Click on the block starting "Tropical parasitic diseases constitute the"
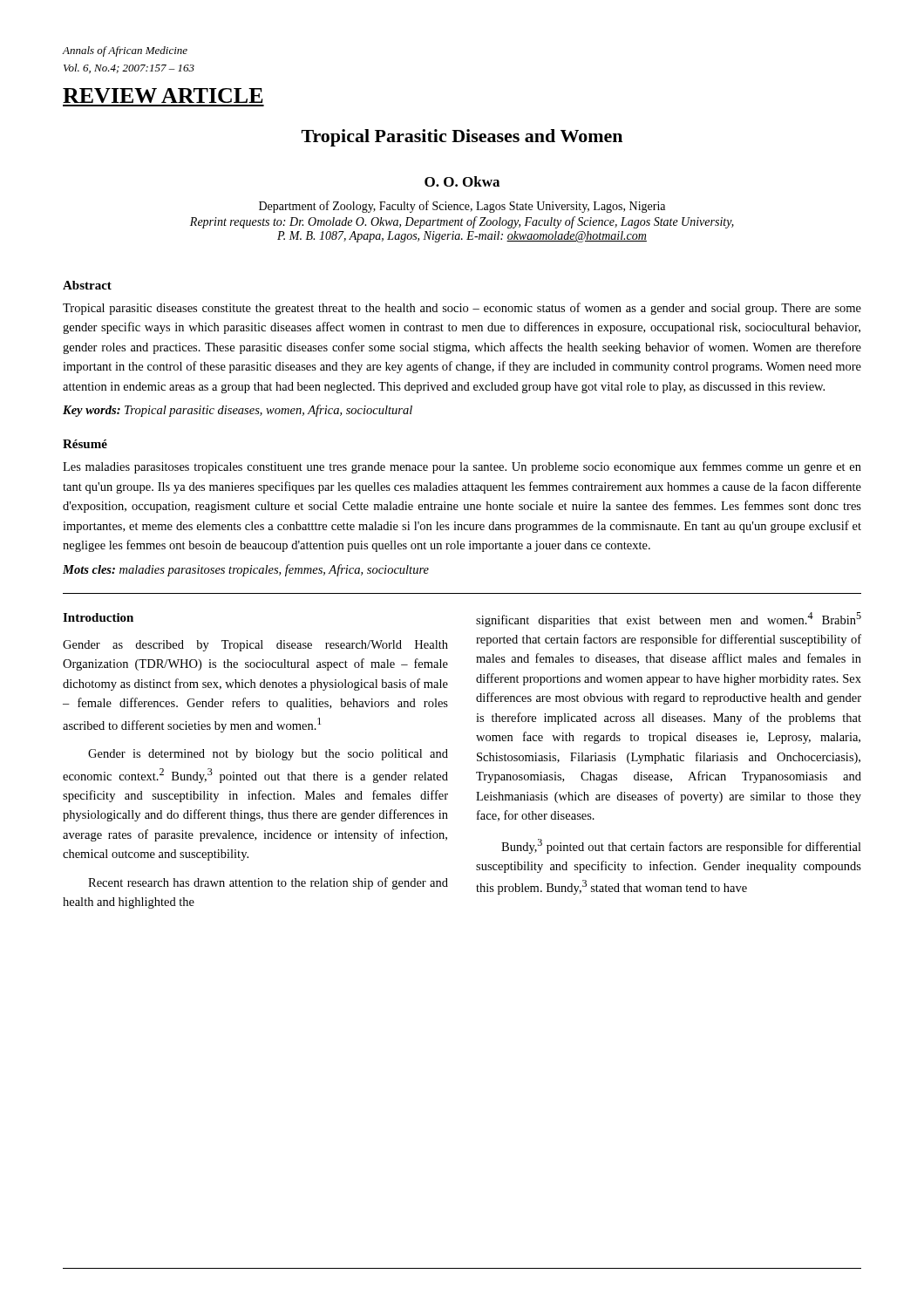924x1308 pixels. (462, 347)
